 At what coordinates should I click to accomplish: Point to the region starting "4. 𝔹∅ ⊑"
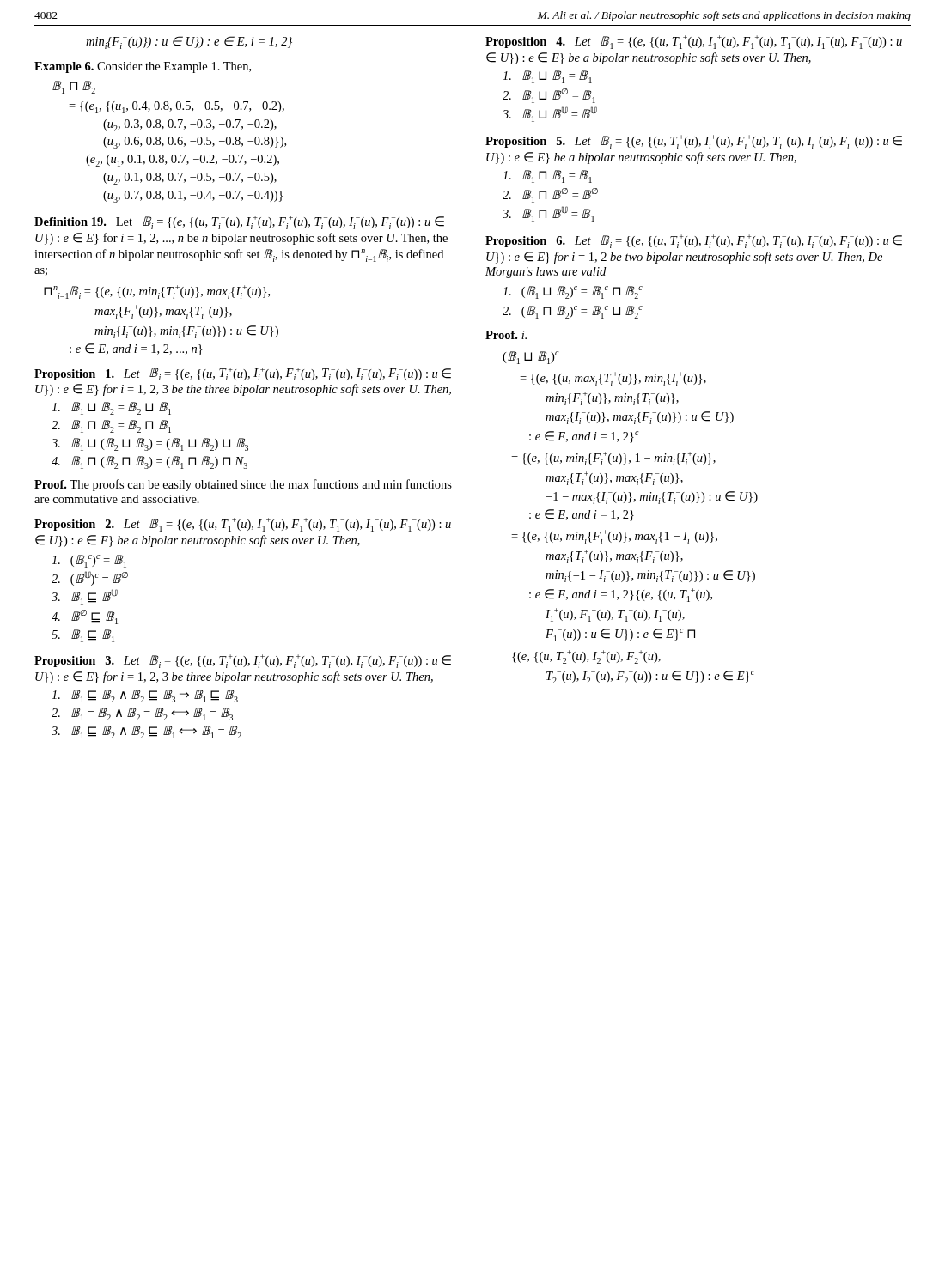(85, 617)
